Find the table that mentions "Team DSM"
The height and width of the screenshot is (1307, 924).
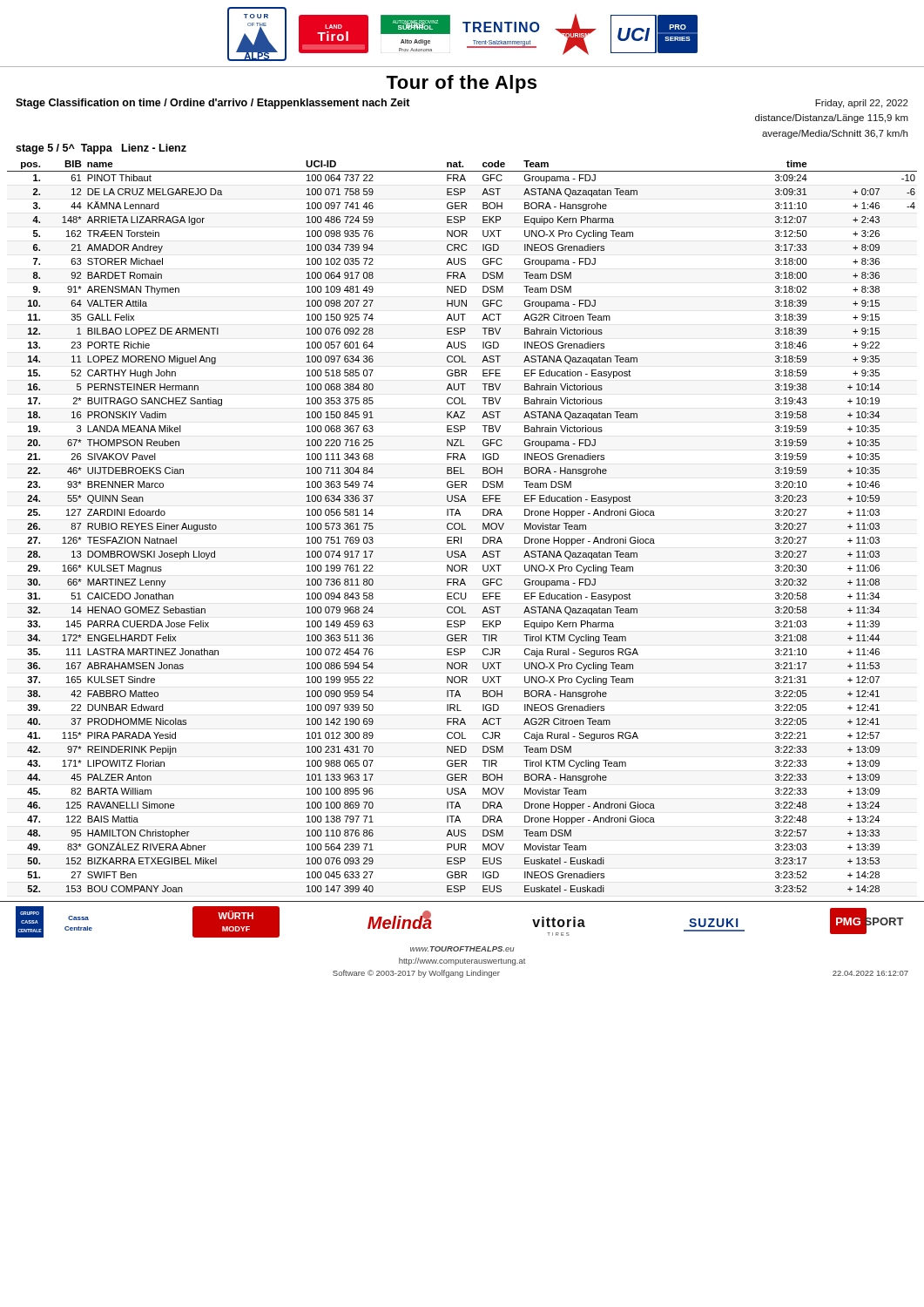click(462, 526)
